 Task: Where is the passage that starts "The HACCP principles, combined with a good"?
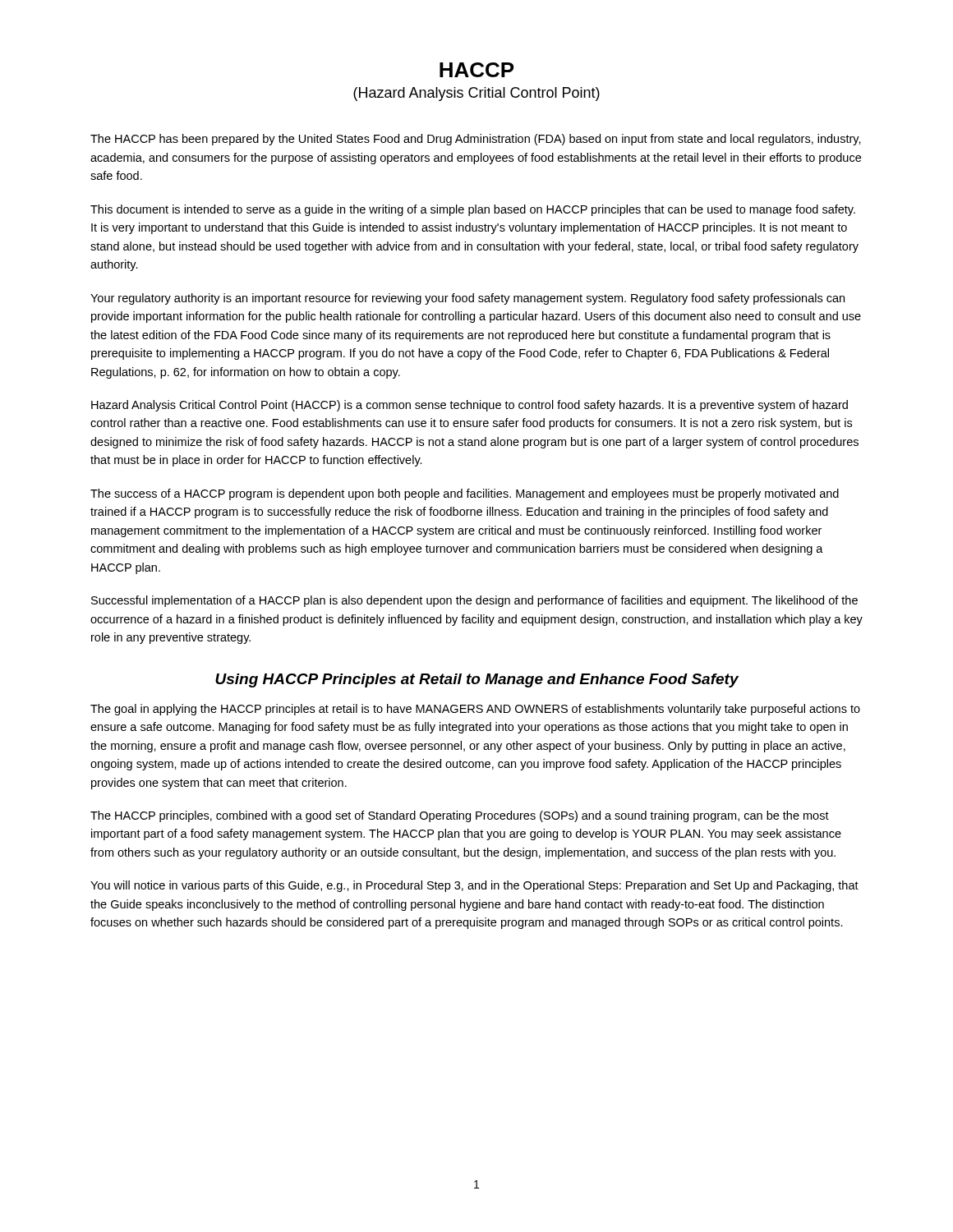466,834
